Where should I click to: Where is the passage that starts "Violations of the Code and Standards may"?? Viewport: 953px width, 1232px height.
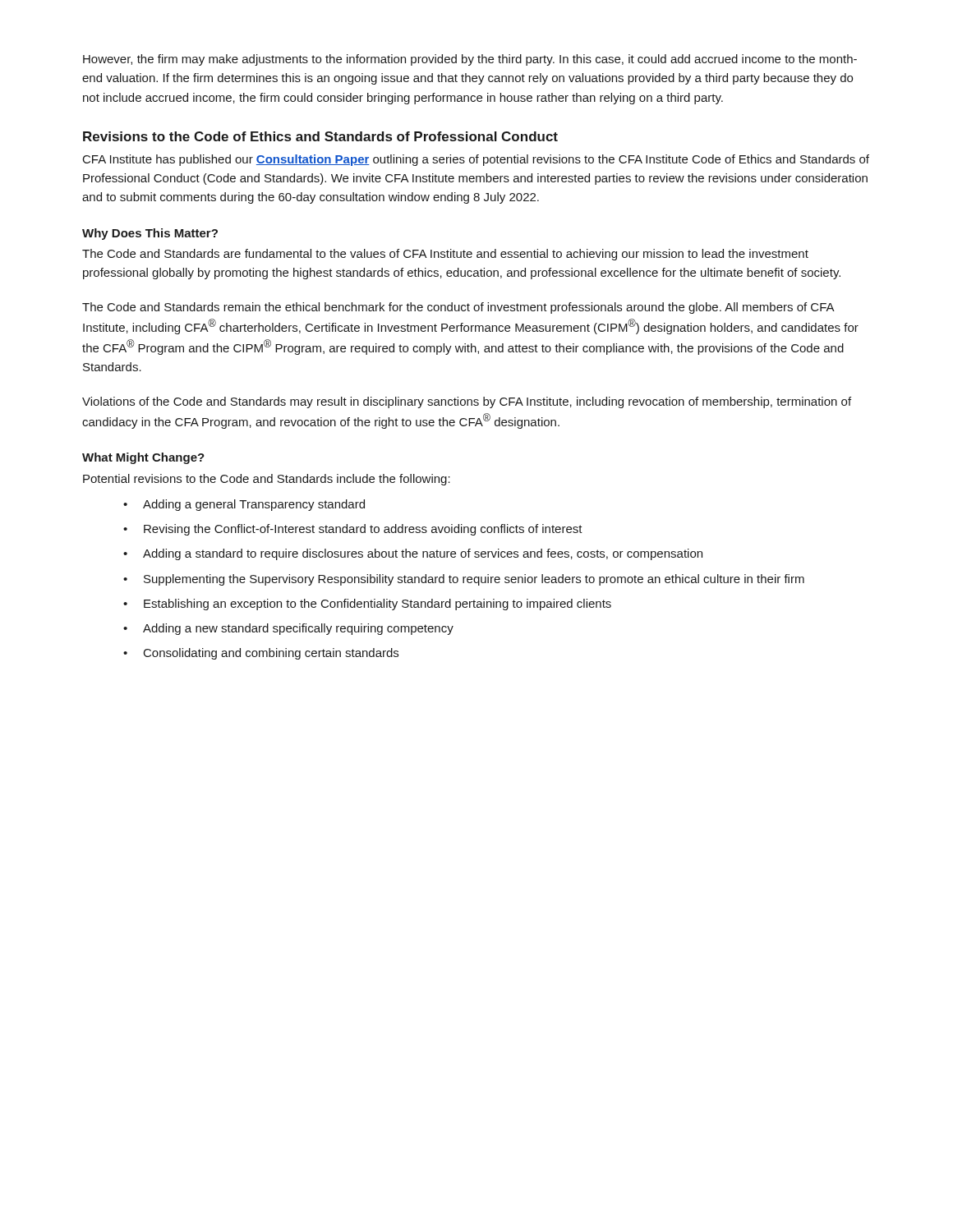tap(467, 411)
